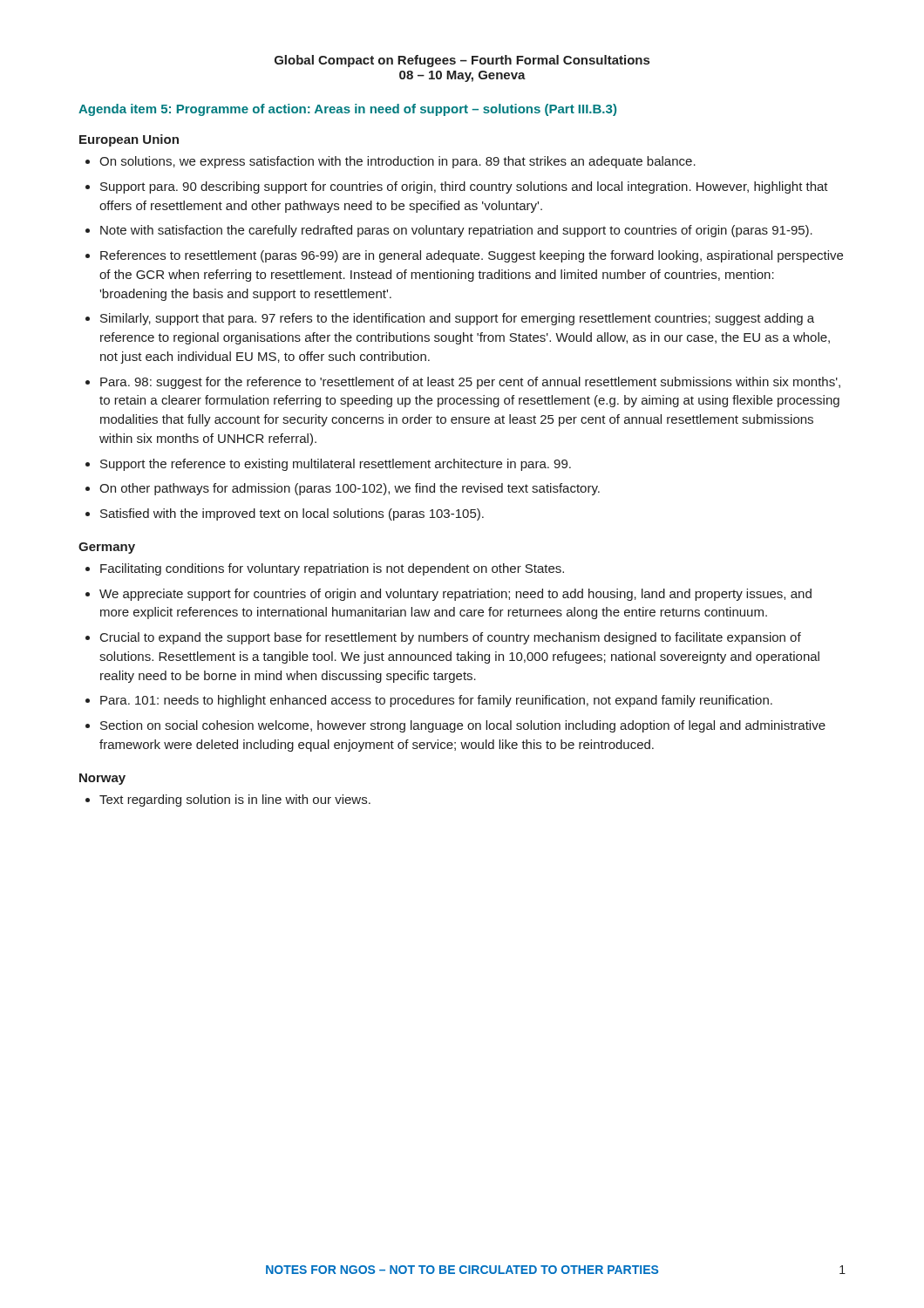
Task: Navigate to the text starting "Facilitating conditions for voluntary repatriation is not"
Action: (x=462, y=568)
